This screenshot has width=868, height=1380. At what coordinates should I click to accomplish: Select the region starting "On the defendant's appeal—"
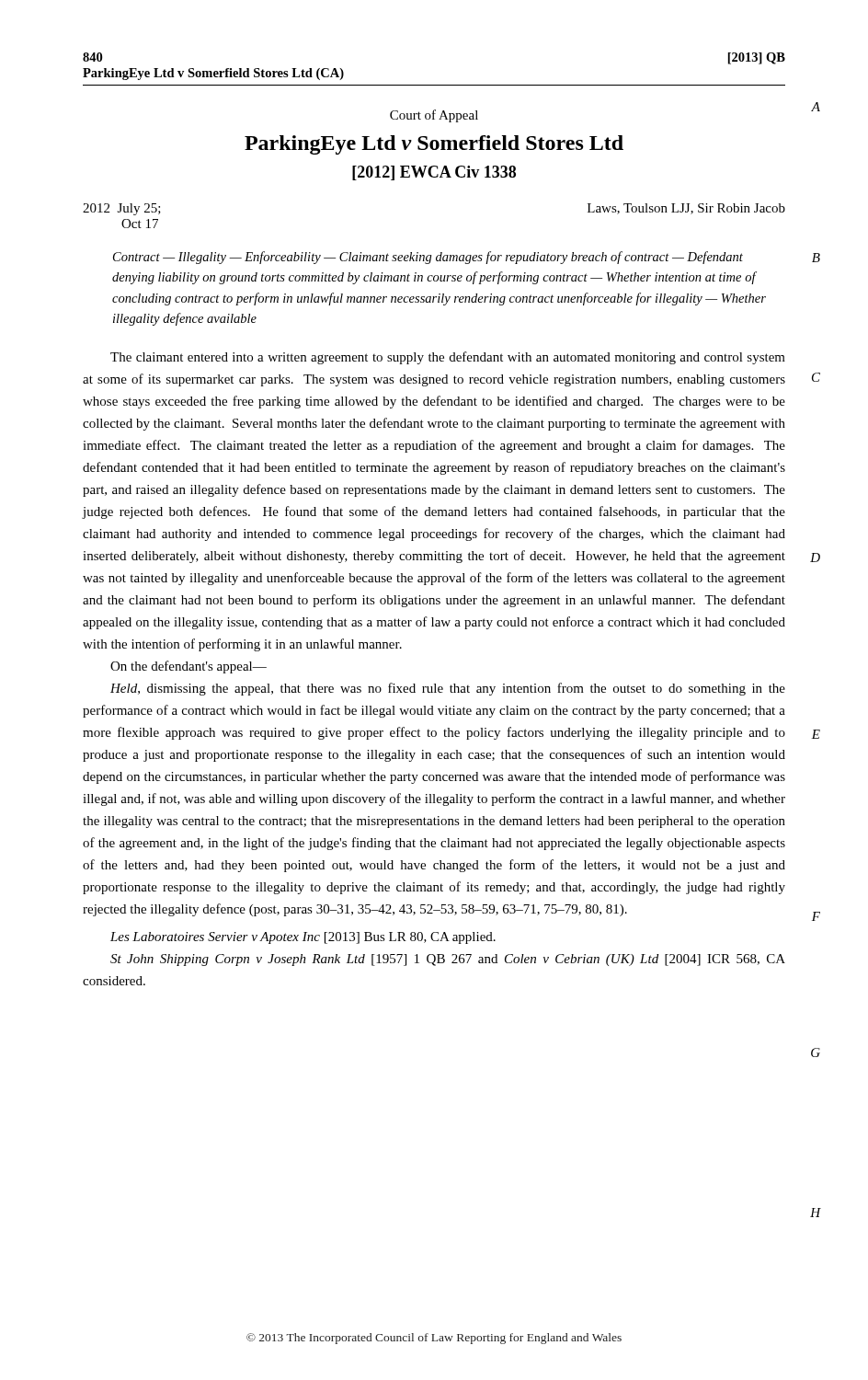point(188,666)
